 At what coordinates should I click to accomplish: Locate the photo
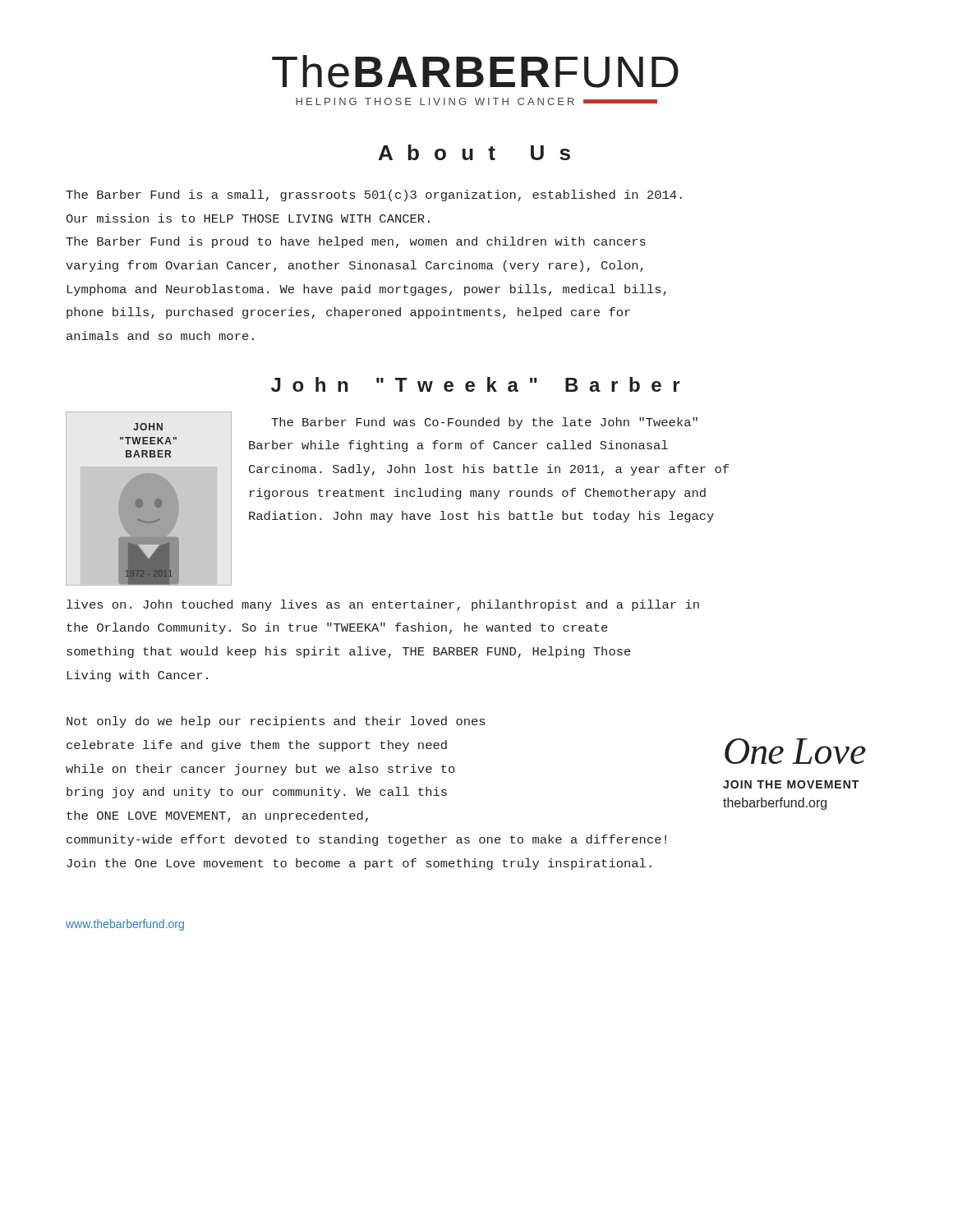[x=148, y=498]
